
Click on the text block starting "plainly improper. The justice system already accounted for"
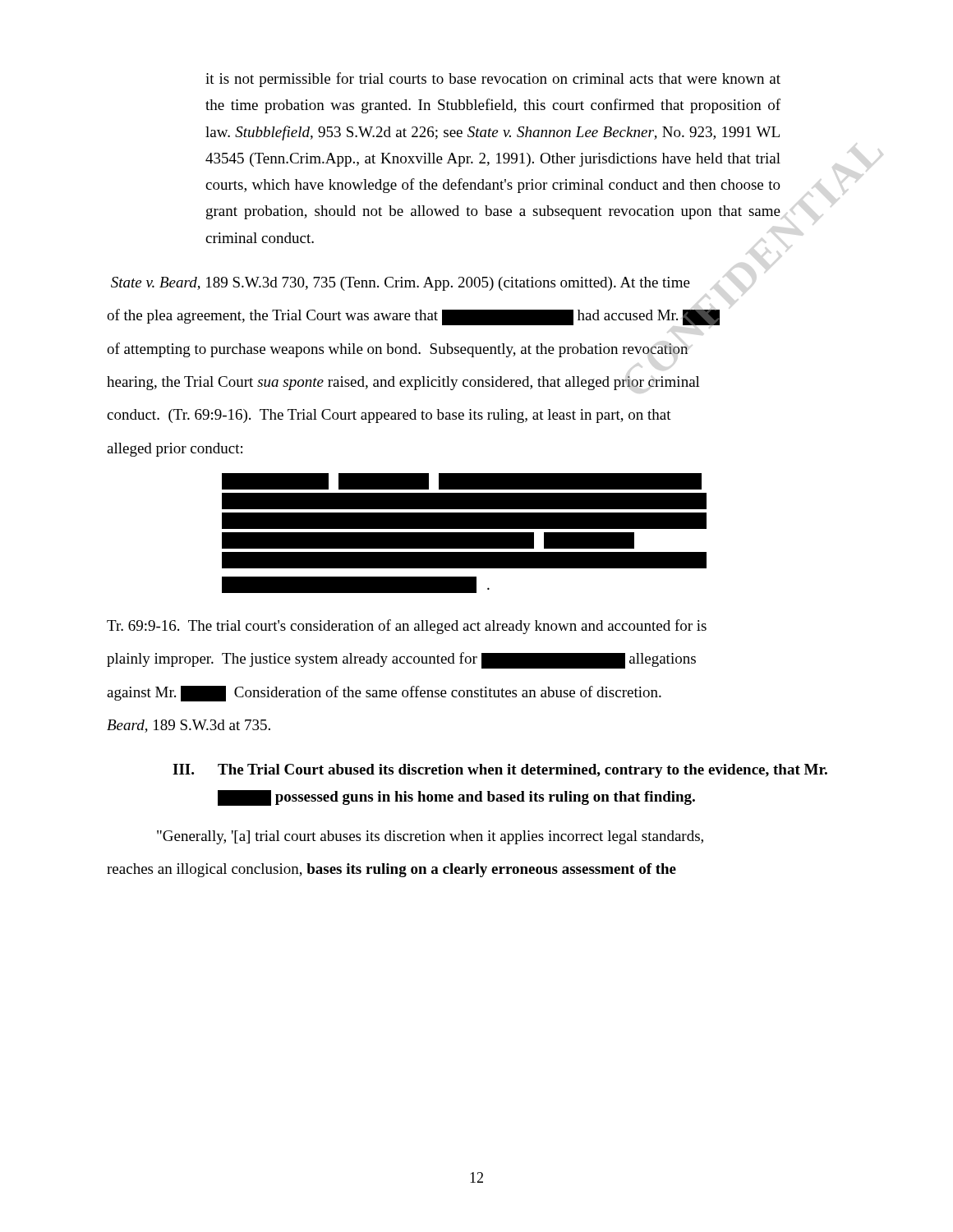(x=402, y=659)
